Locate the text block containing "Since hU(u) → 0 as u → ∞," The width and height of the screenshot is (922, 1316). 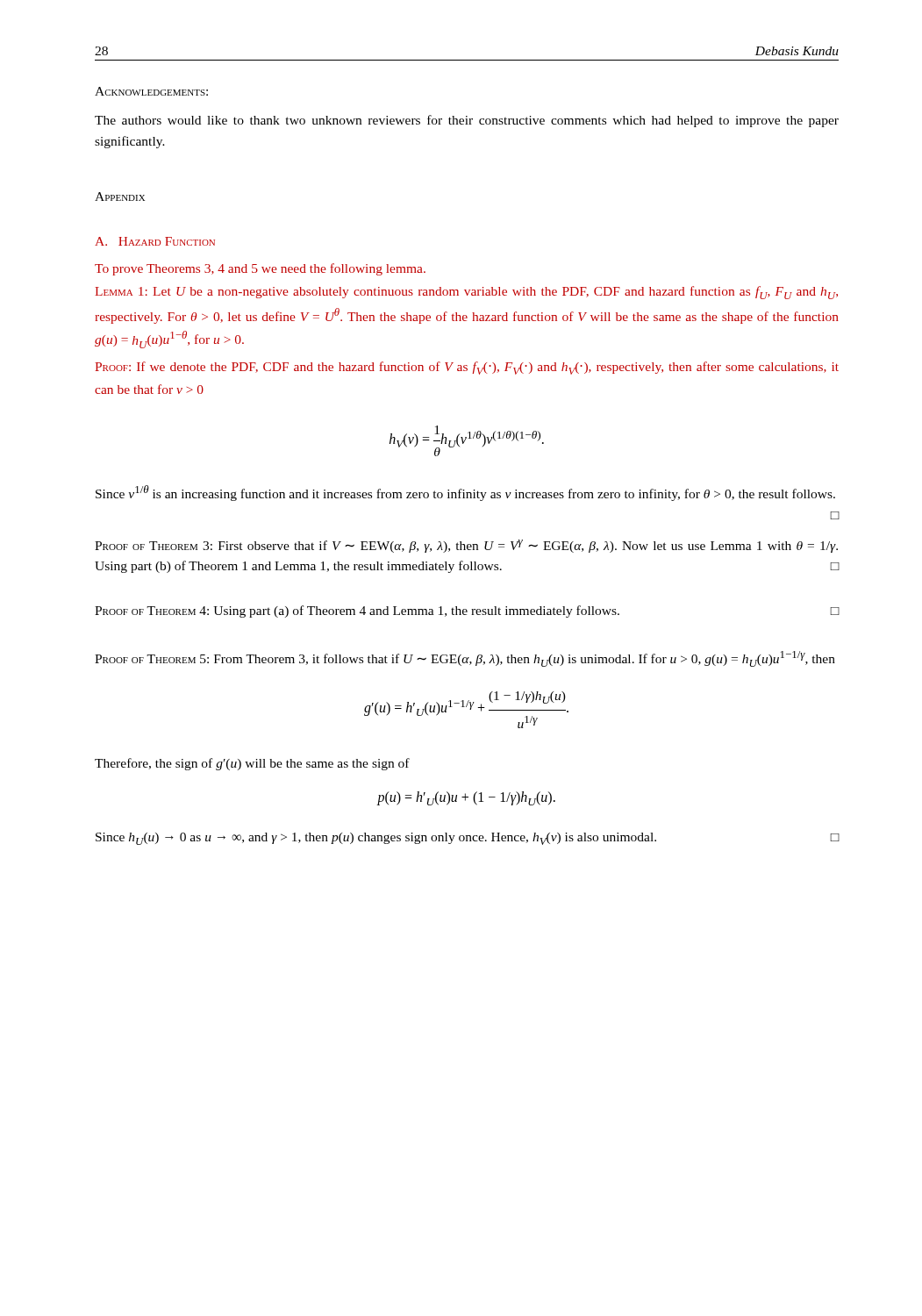(x=467, y=837)
